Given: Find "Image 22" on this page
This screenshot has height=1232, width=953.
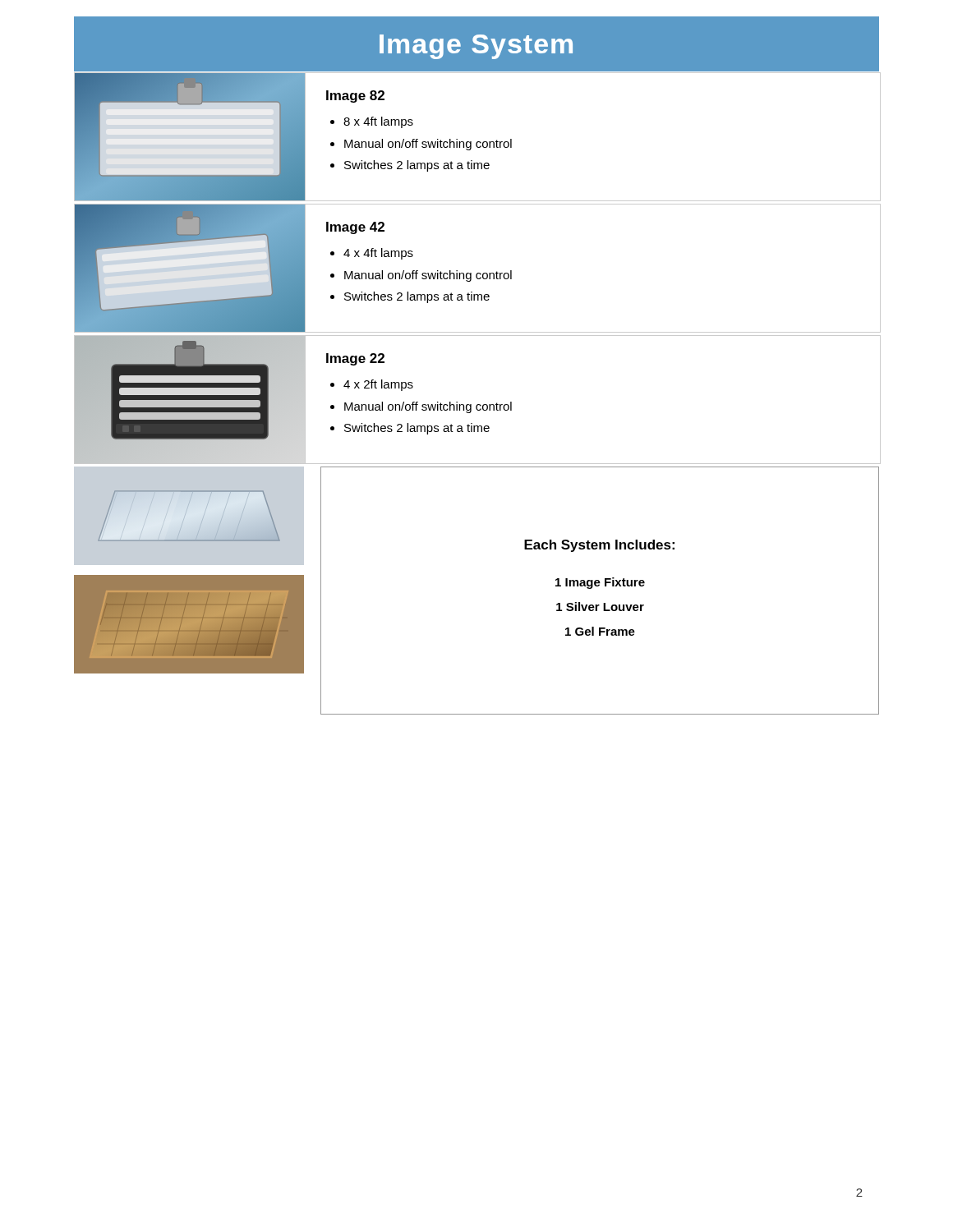Looking at the screenshot, I should (355, 359).
